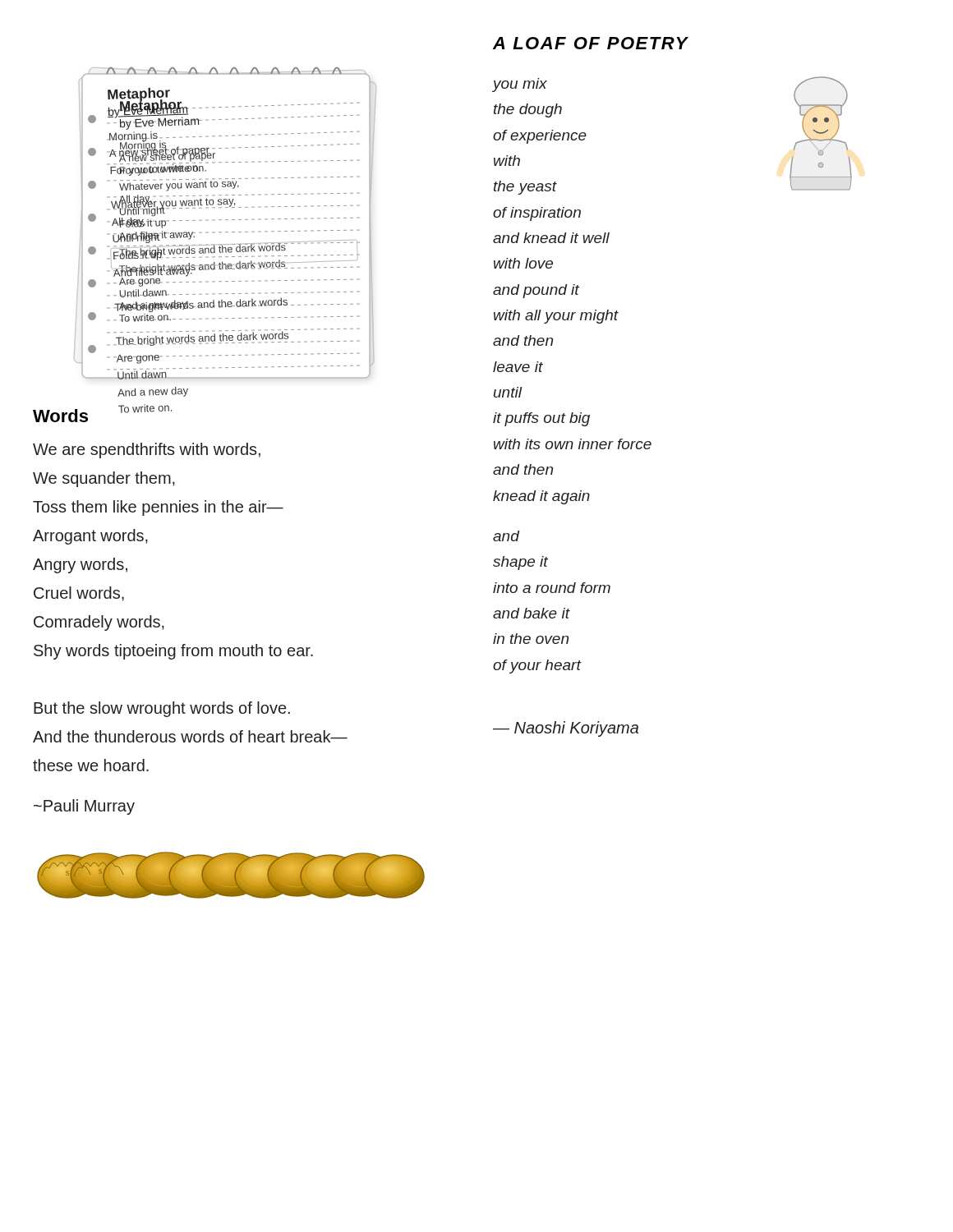
Task: Locate the text "— Naoshi Koriyama"
Action: pos(566,728)
